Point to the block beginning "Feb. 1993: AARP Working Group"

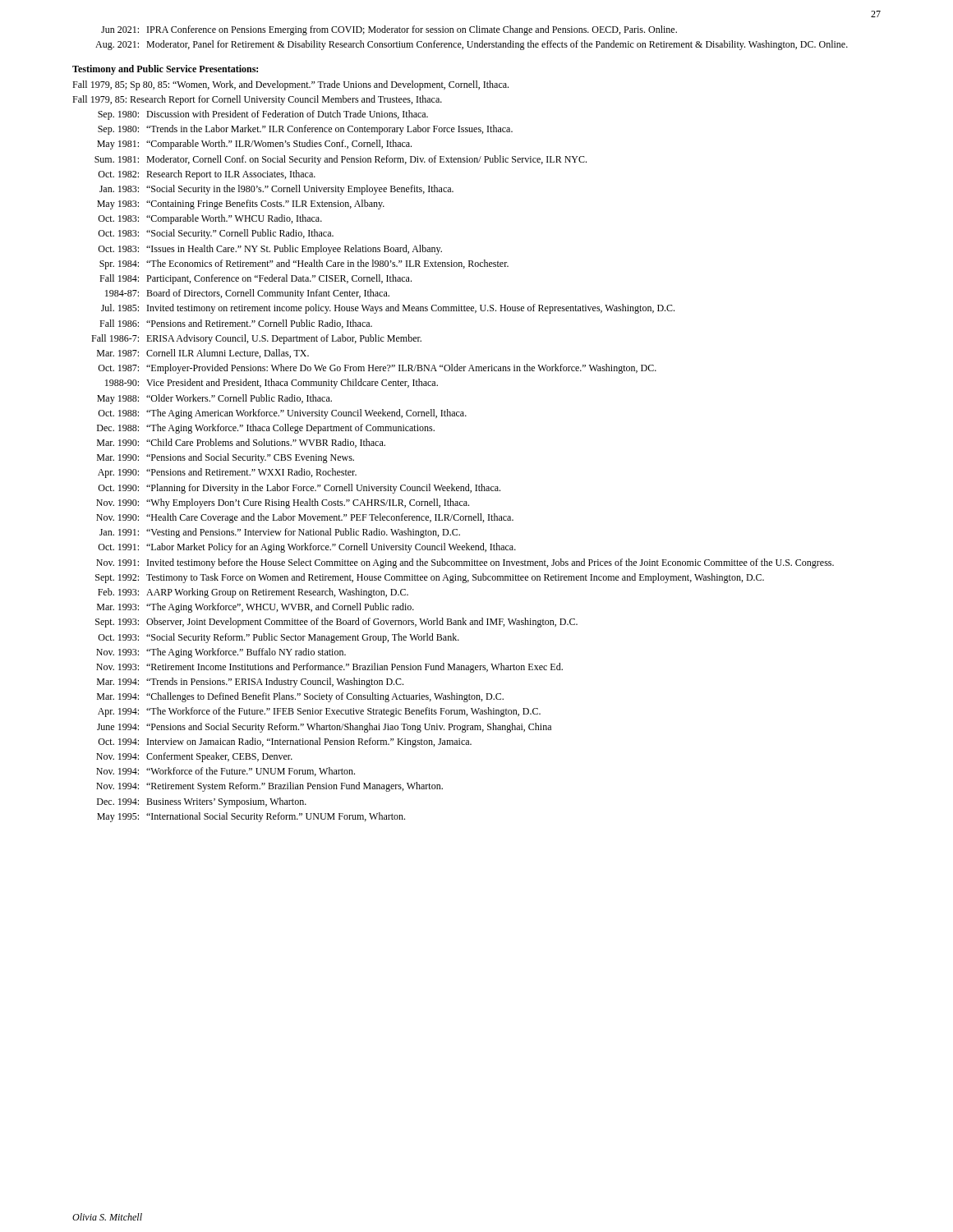[x=253, y=593]
